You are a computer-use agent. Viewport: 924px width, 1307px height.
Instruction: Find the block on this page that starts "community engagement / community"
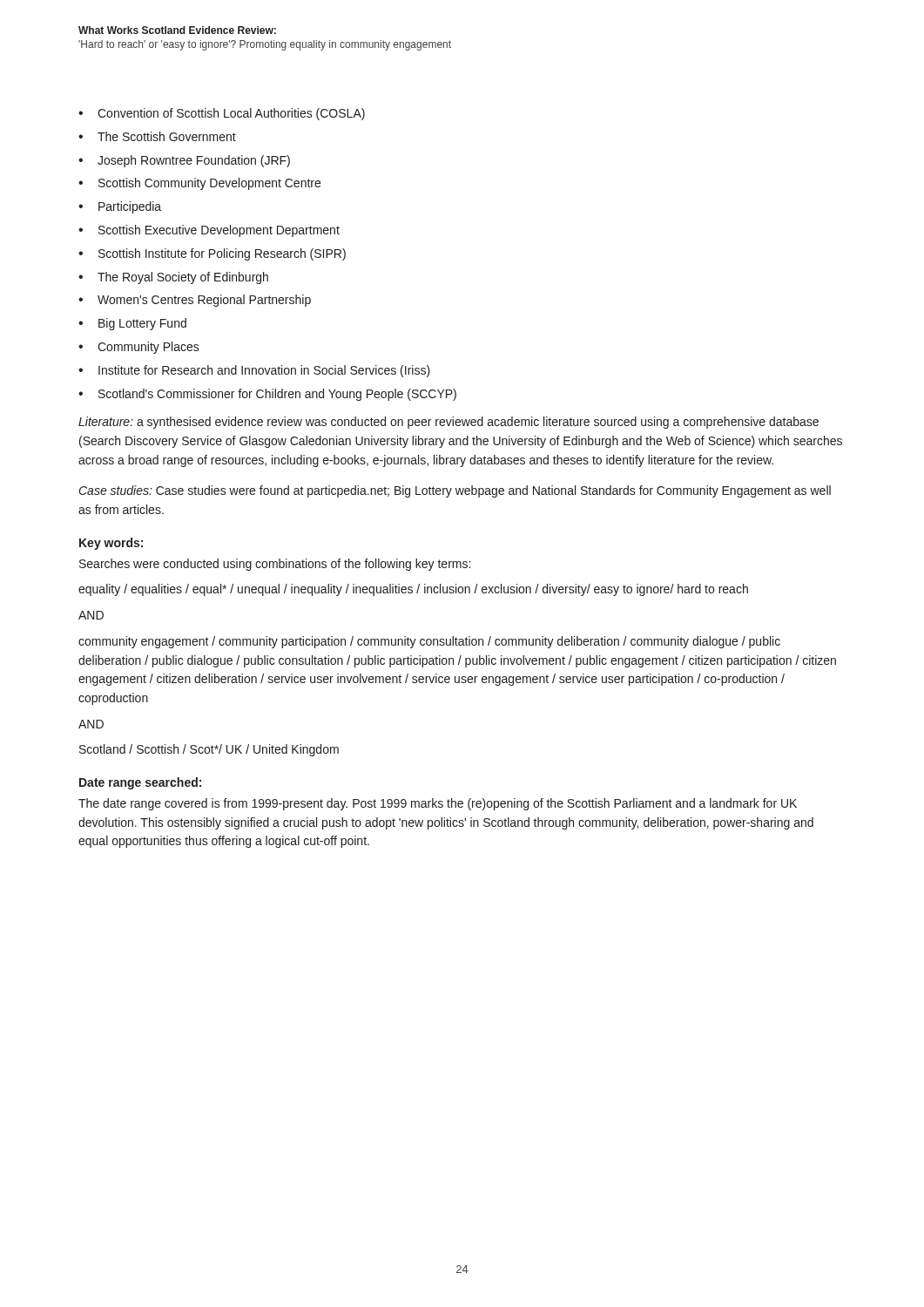[x=458, y=670]
